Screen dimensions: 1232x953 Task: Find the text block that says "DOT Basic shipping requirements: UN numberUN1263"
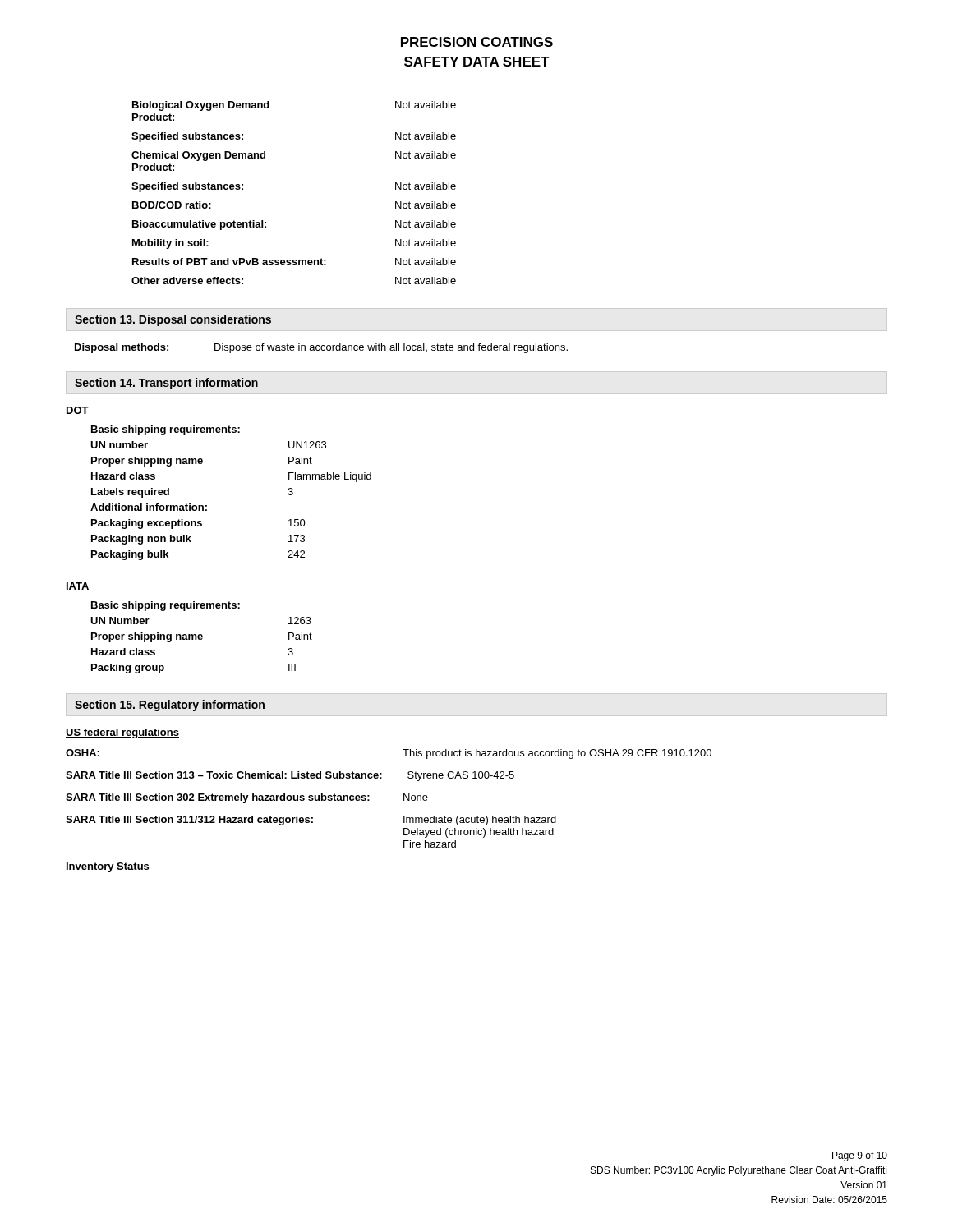coord(78,410)
